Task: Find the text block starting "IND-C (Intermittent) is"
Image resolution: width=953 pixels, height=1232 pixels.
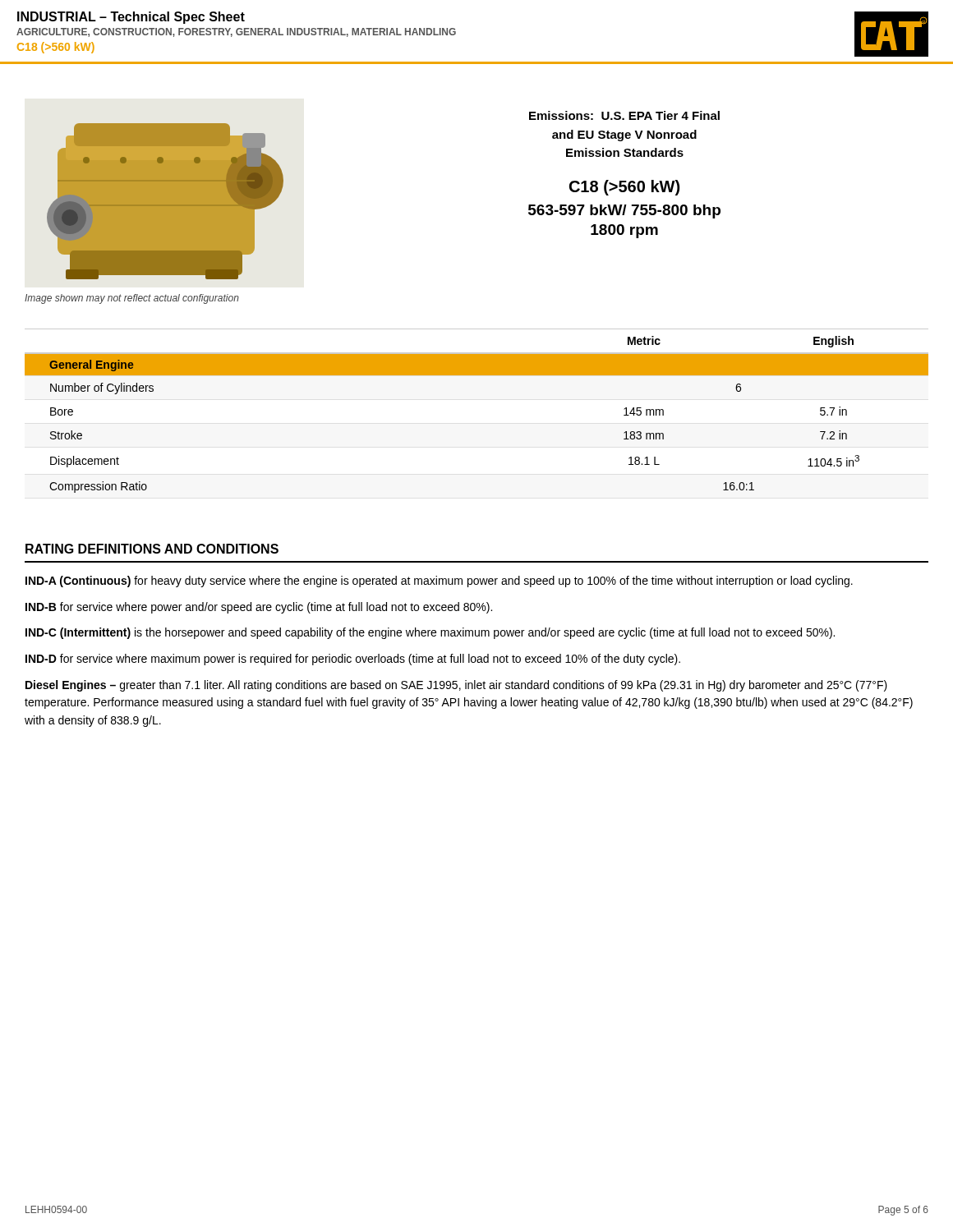Action: [430, 633]
